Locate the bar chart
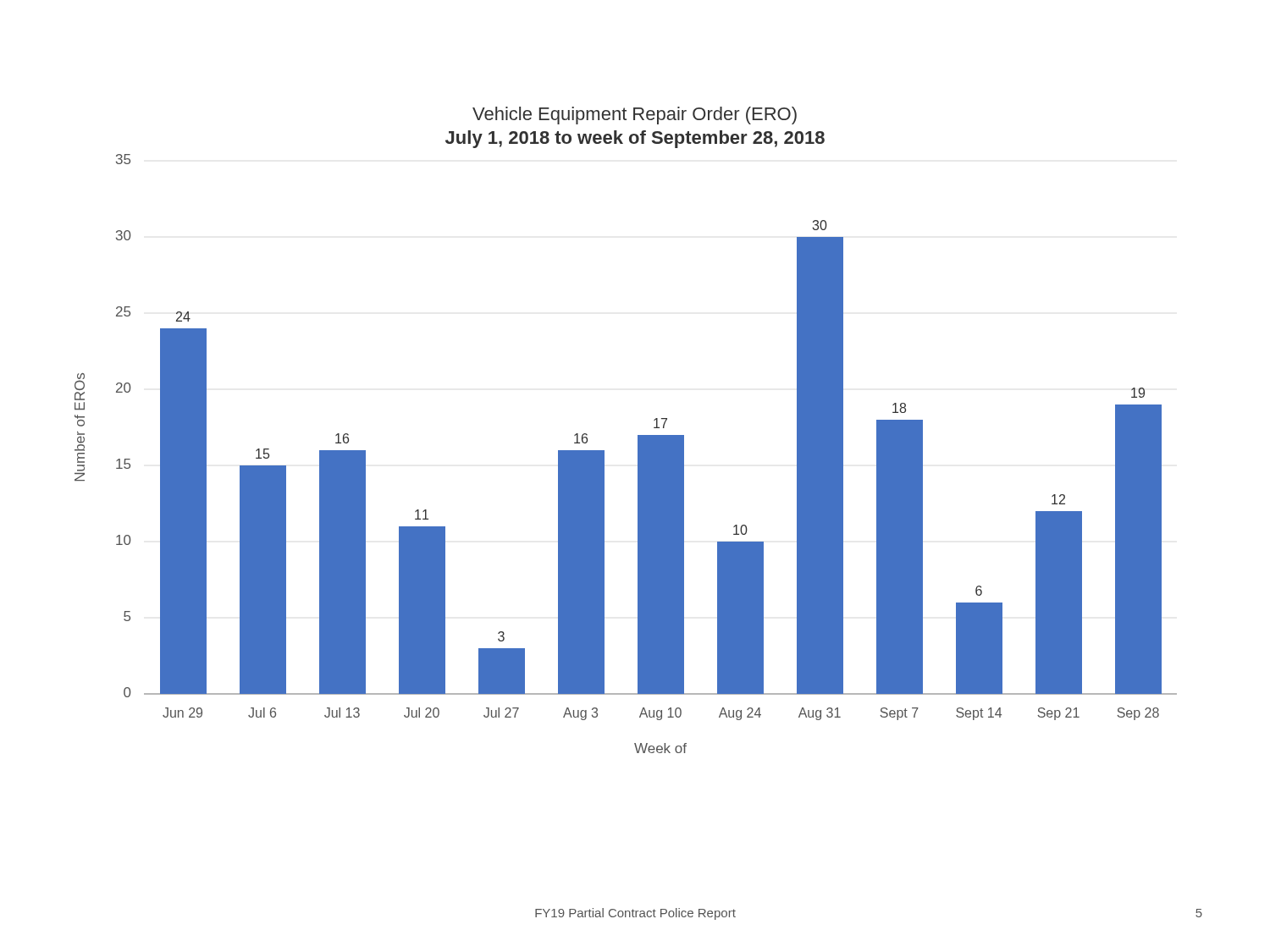The image size is (1270, 952). point(635,432)
